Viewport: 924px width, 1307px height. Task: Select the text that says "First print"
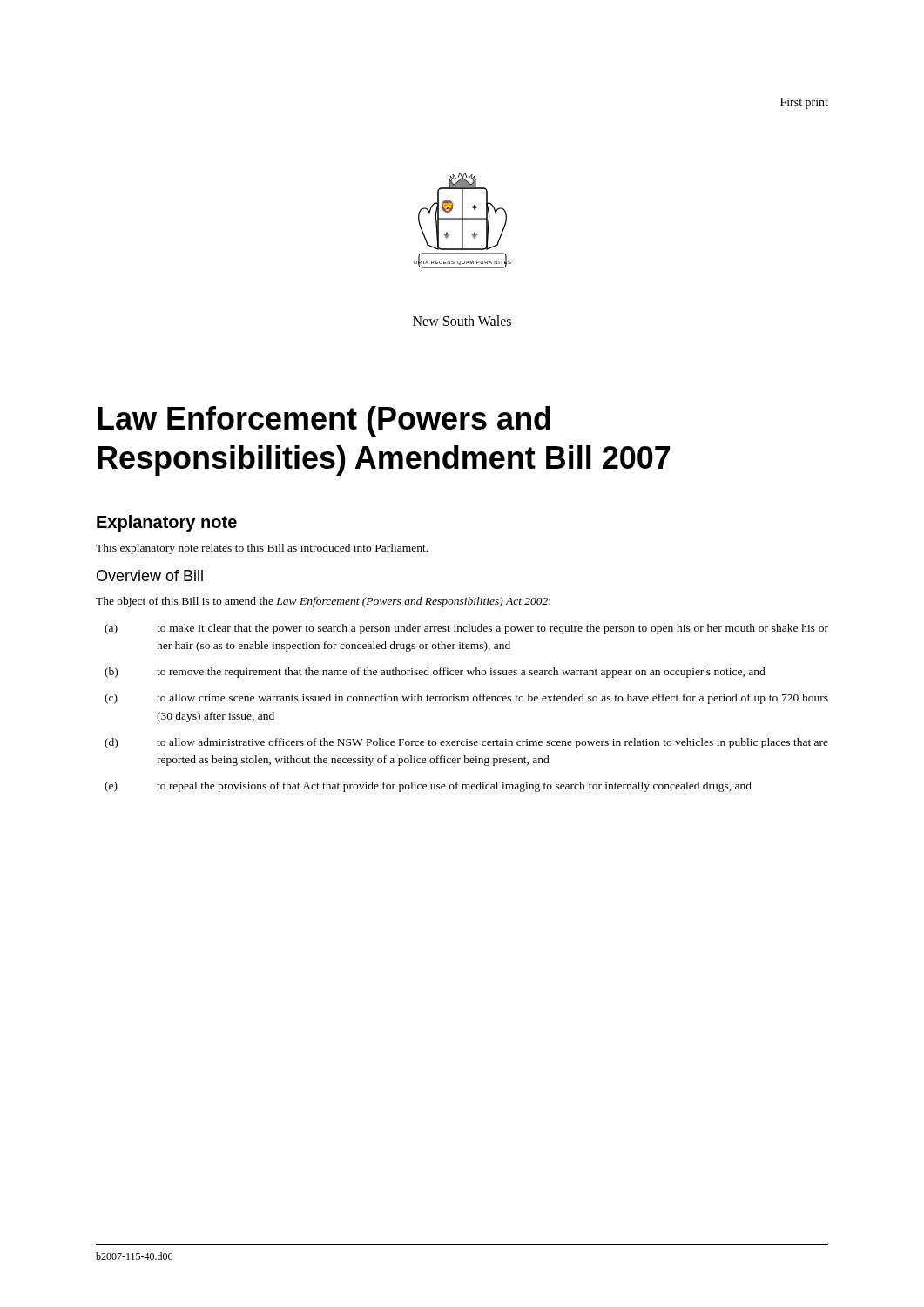[x=804, y=102]
